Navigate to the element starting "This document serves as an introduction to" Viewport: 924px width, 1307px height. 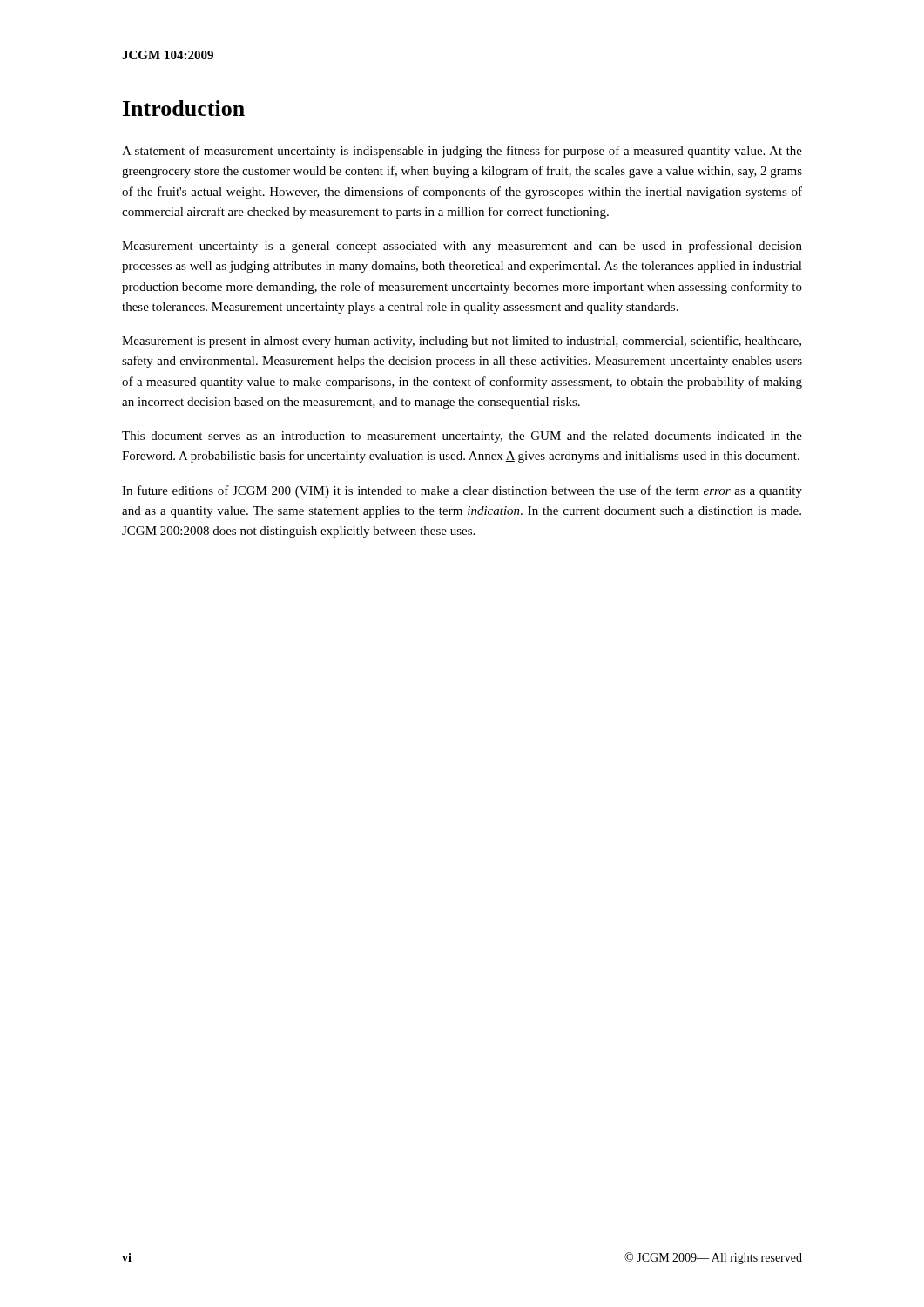[x=462, y=446]
